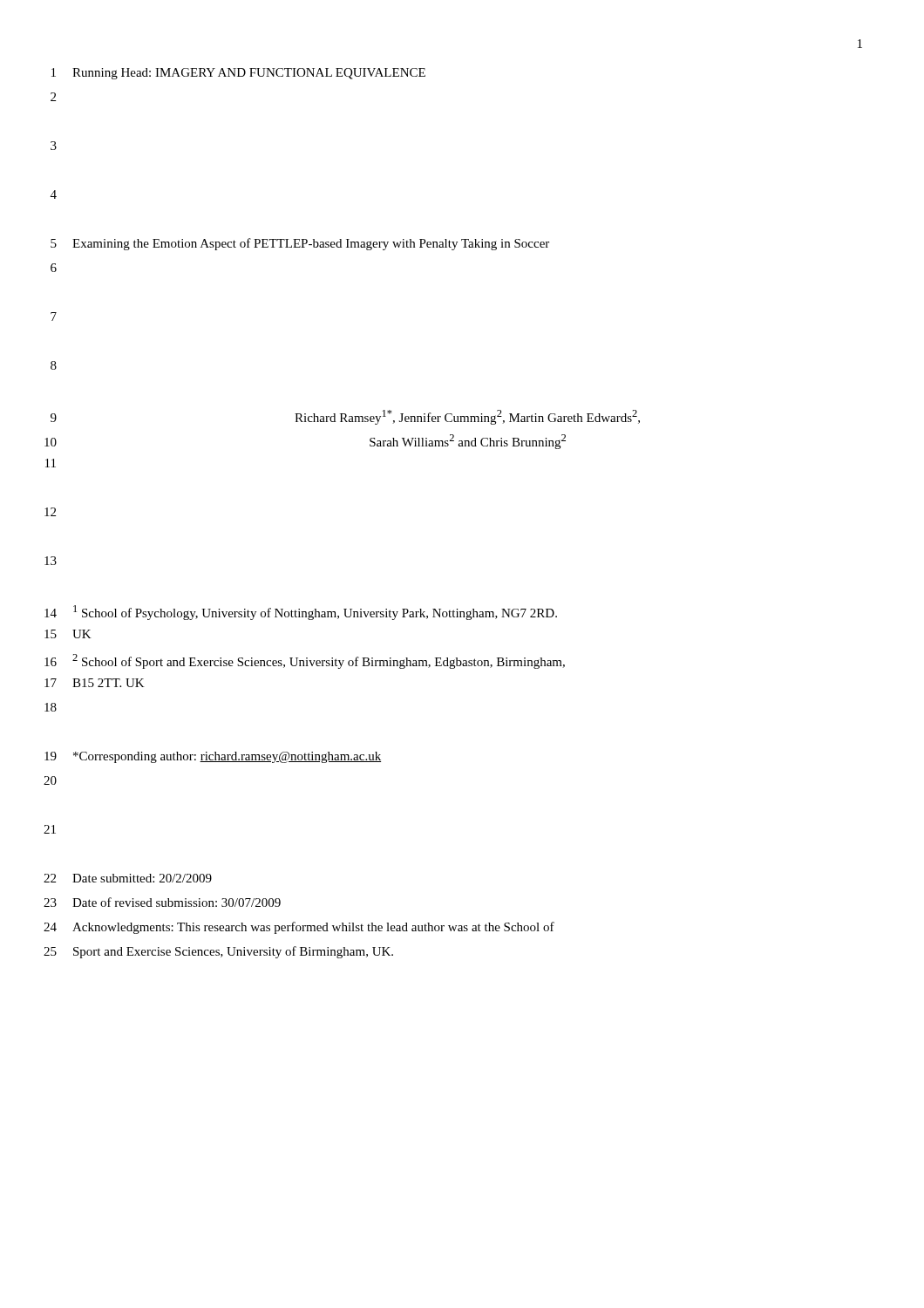924x1308 pixels.
Task: Locate the block of text that opens with "25 Sport and"
Action: (x=218, y=952)
